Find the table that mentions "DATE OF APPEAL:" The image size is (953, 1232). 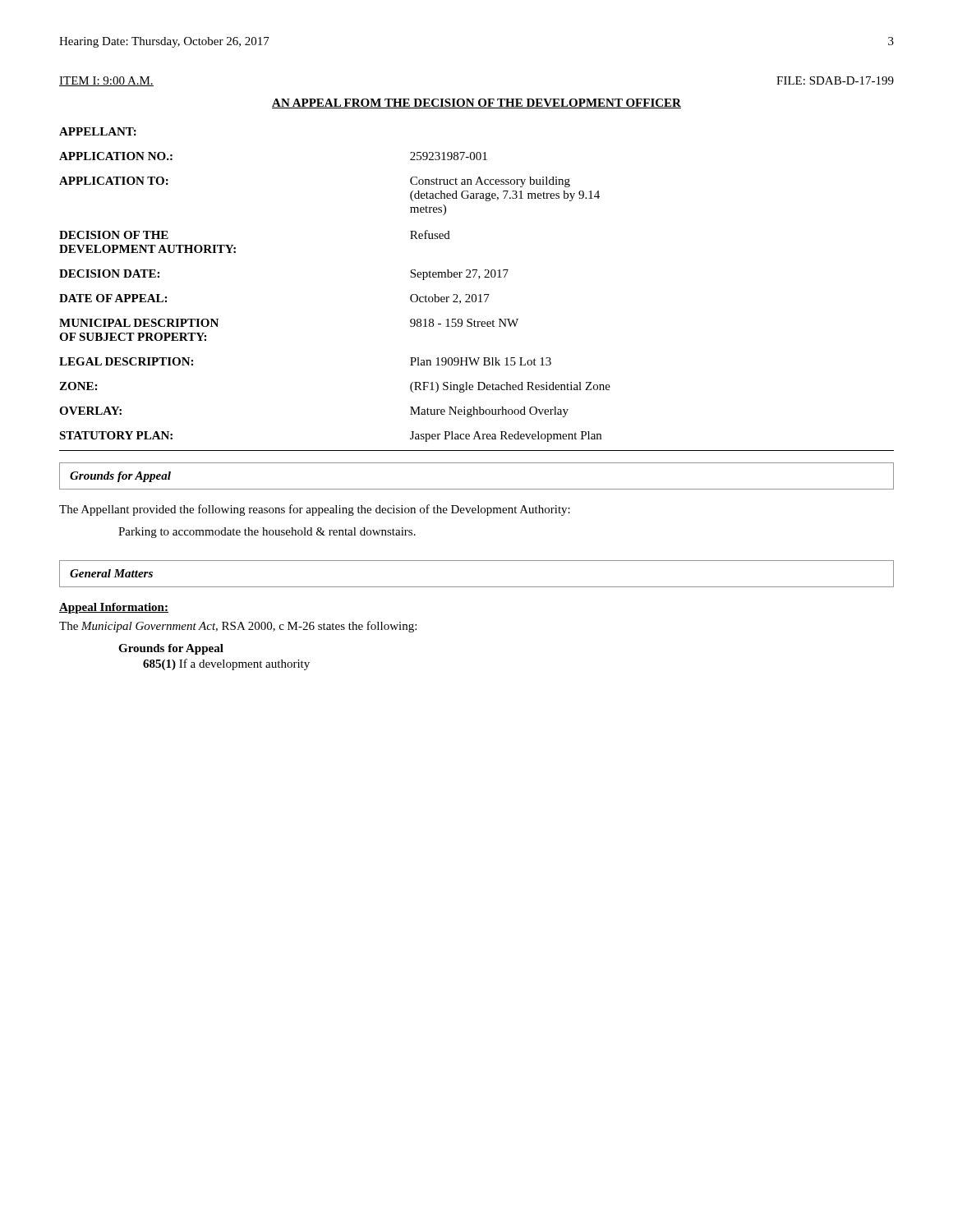tap(476, 298)
